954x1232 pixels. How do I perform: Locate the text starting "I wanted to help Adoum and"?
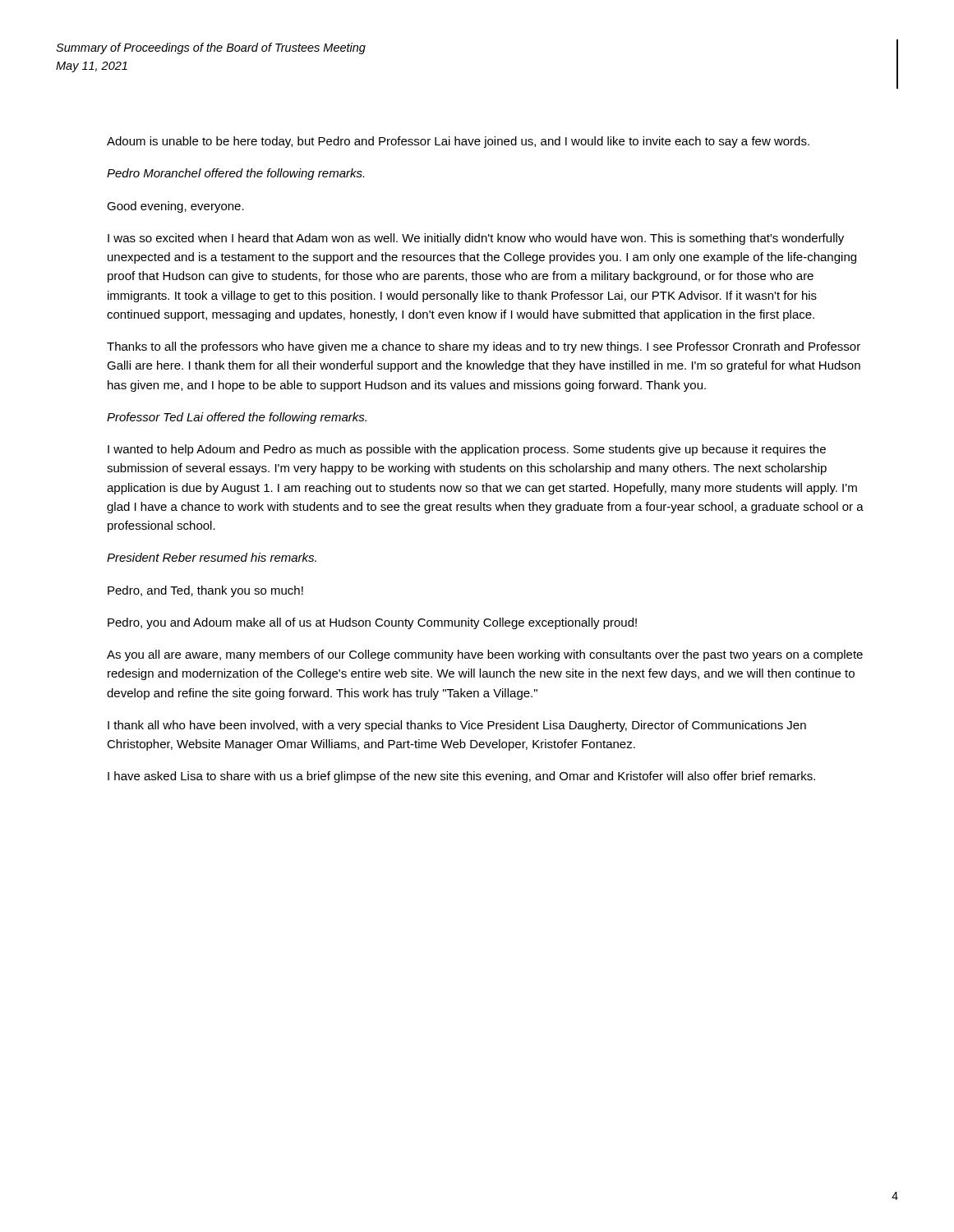click(x=485, y=487)
